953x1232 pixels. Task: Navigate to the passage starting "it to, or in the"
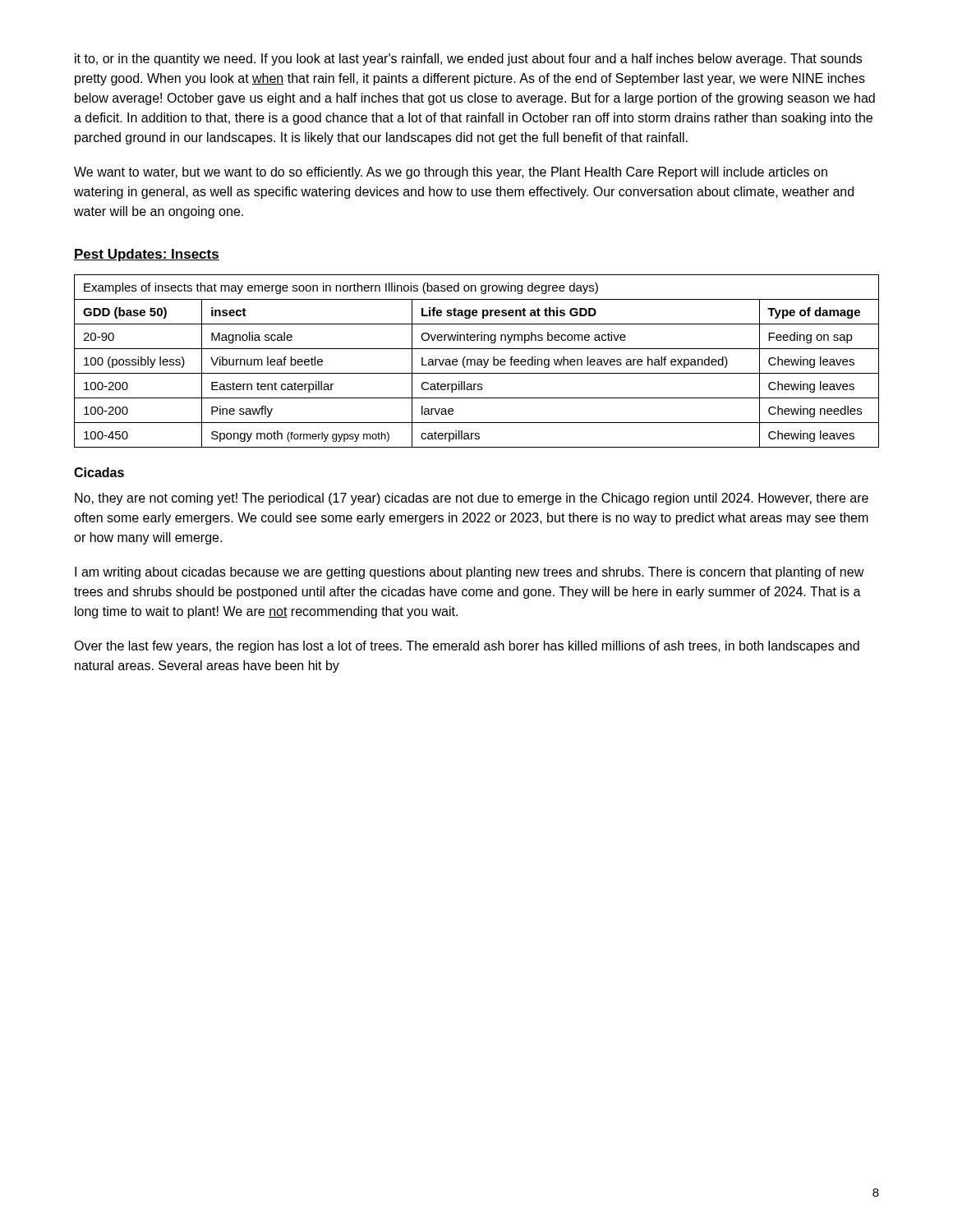[x=475, y=98]
